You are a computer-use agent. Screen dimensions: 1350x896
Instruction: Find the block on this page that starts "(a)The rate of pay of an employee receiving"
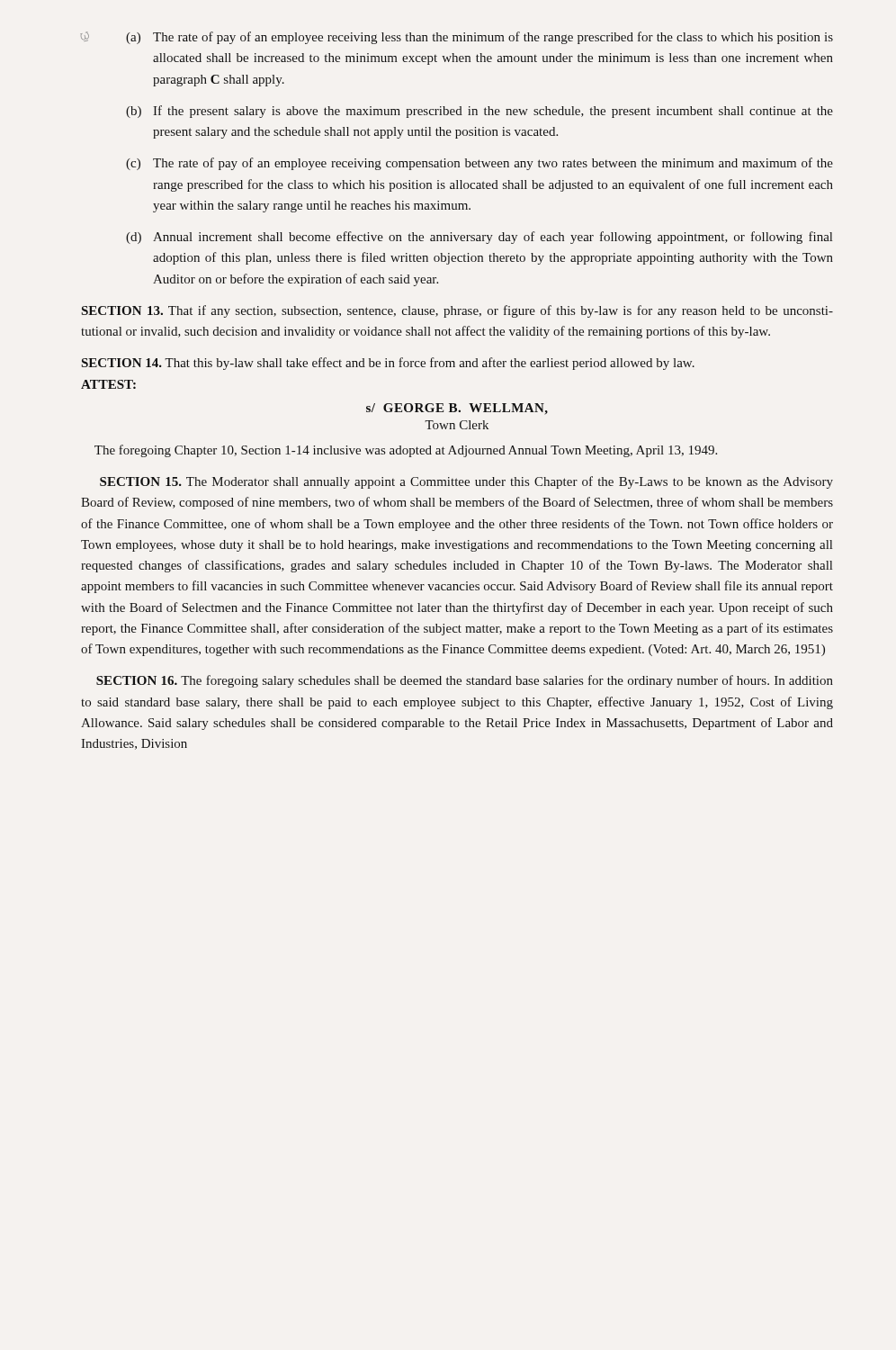click(479, 58)
